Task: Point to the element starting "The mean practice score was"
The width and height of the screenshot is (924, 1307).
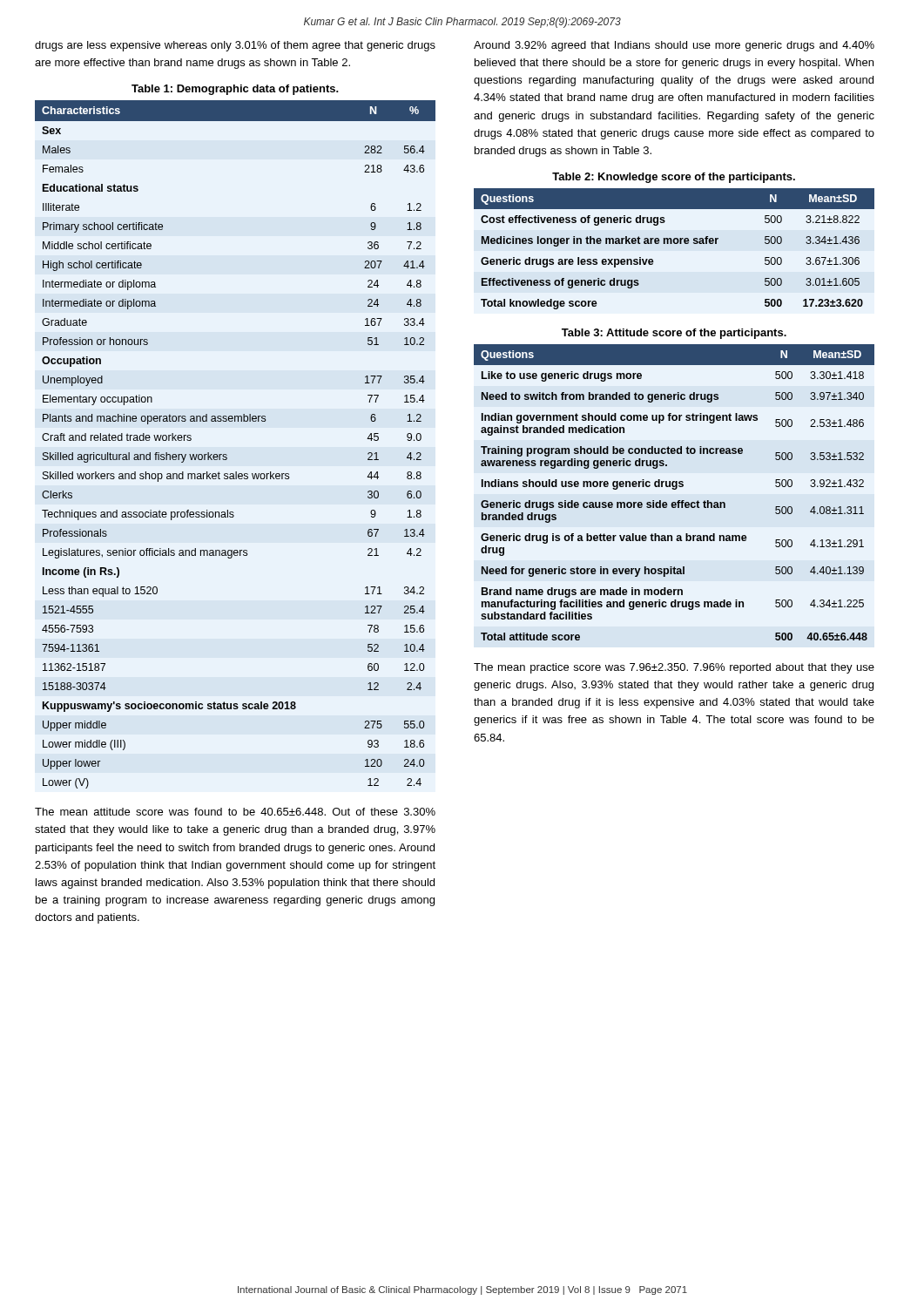Action: pos(674,702)
